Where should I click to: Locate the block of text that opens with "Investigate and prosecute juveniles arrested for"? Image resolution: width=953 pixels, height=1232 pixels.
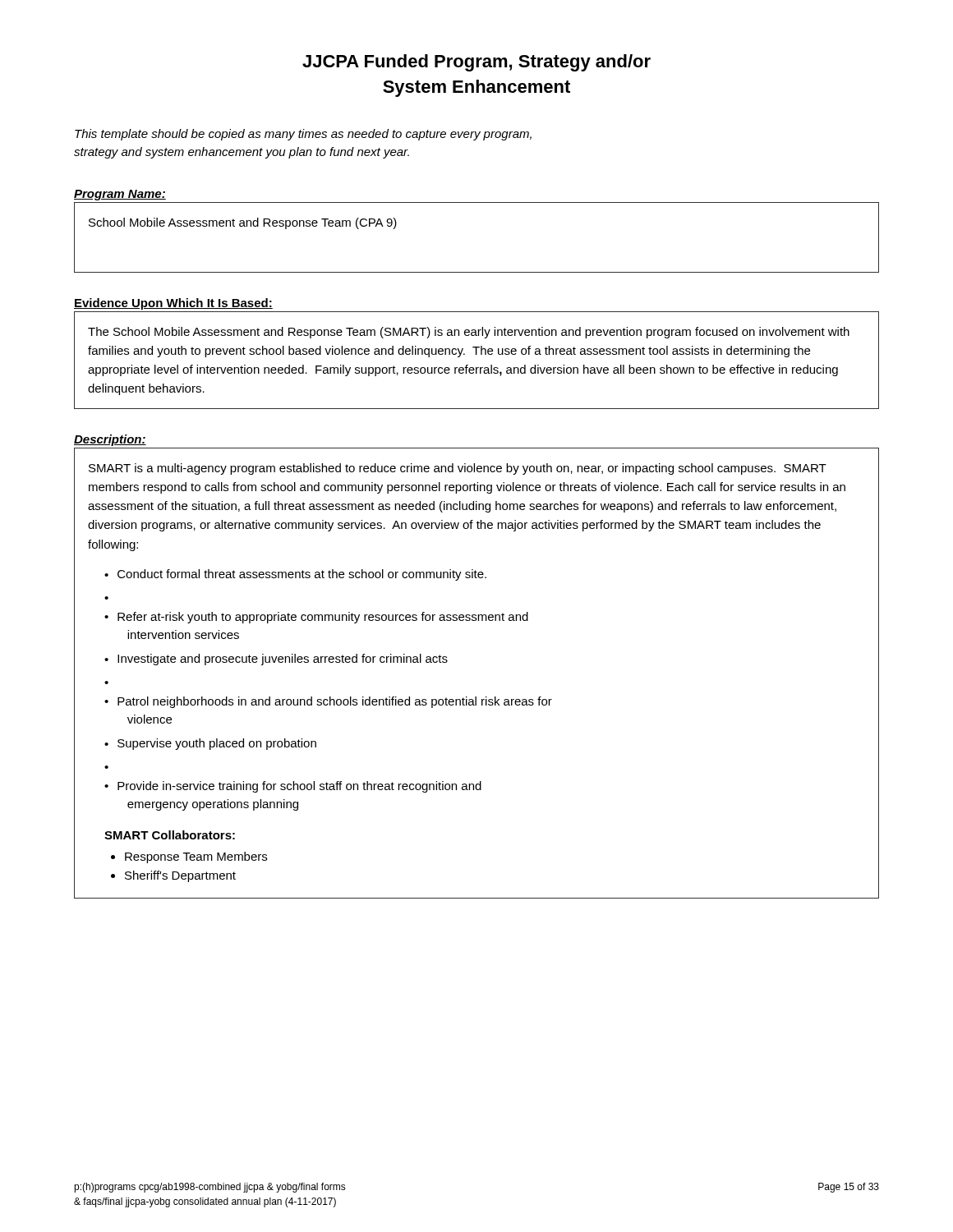point(282,658)
